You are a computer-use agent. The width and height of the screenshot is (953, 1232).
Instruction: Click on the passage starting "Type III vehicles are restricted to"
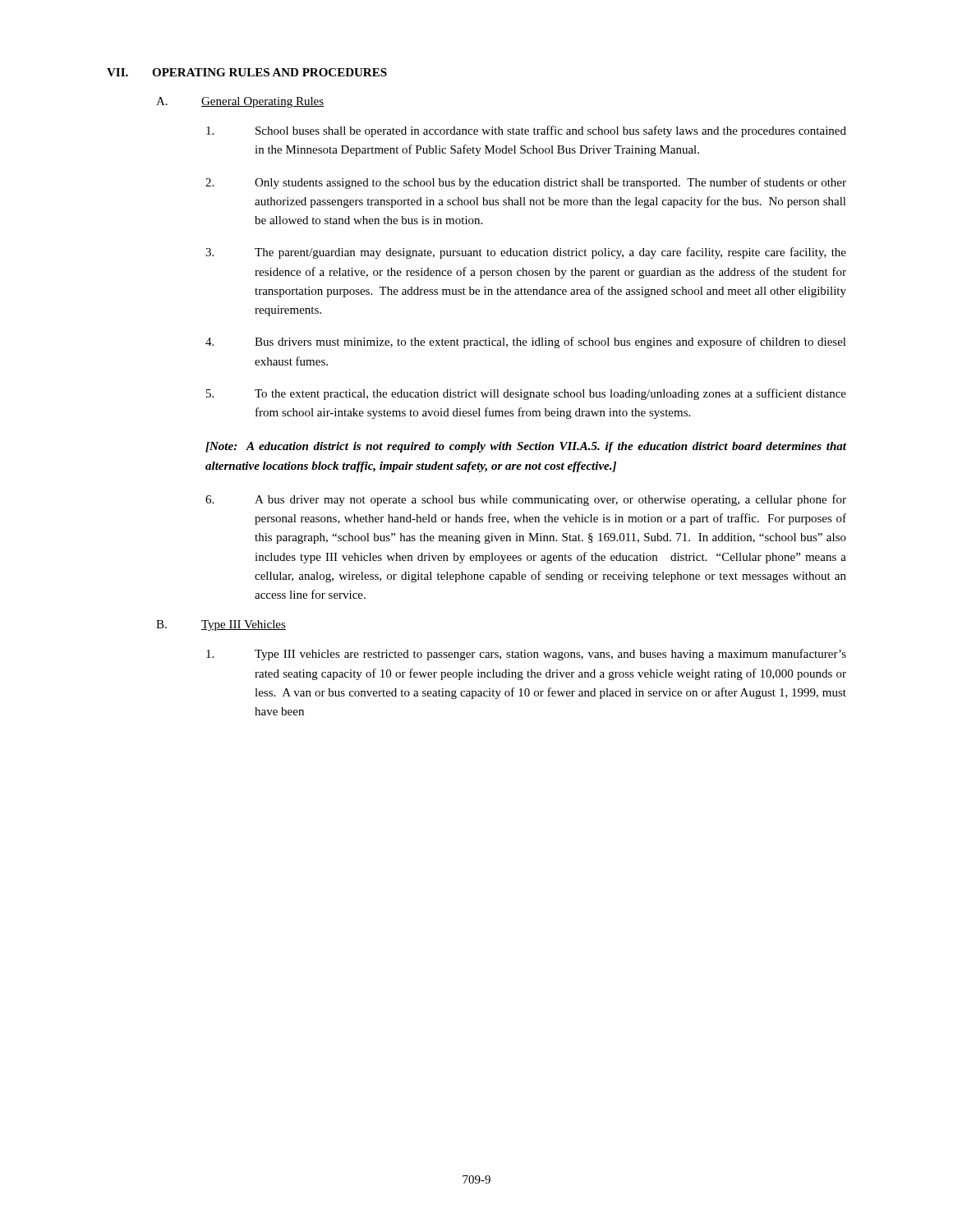[x=526, y=683]
